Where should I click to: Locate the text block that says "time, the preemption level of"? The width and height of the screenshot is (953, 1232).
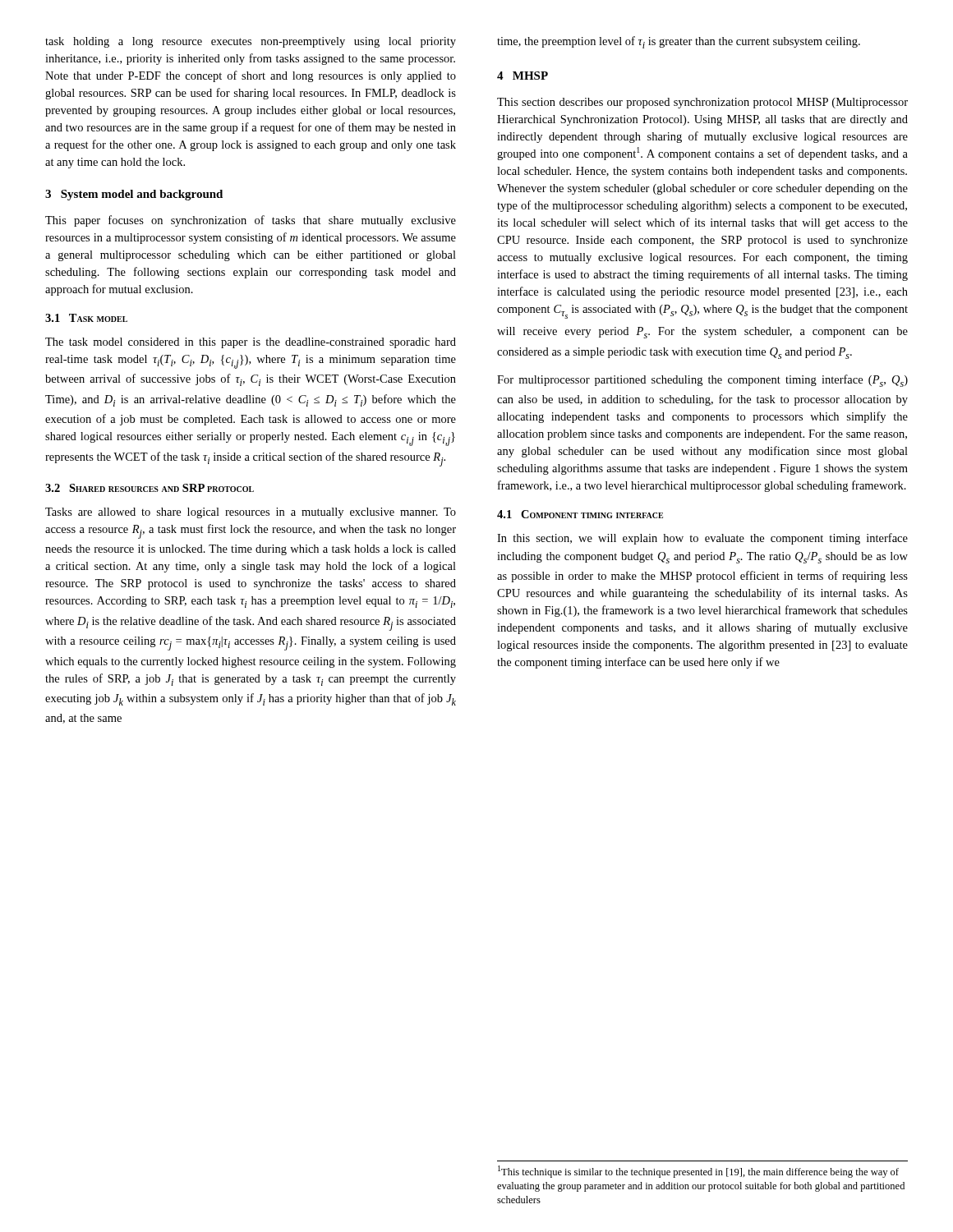coord(702,43)
